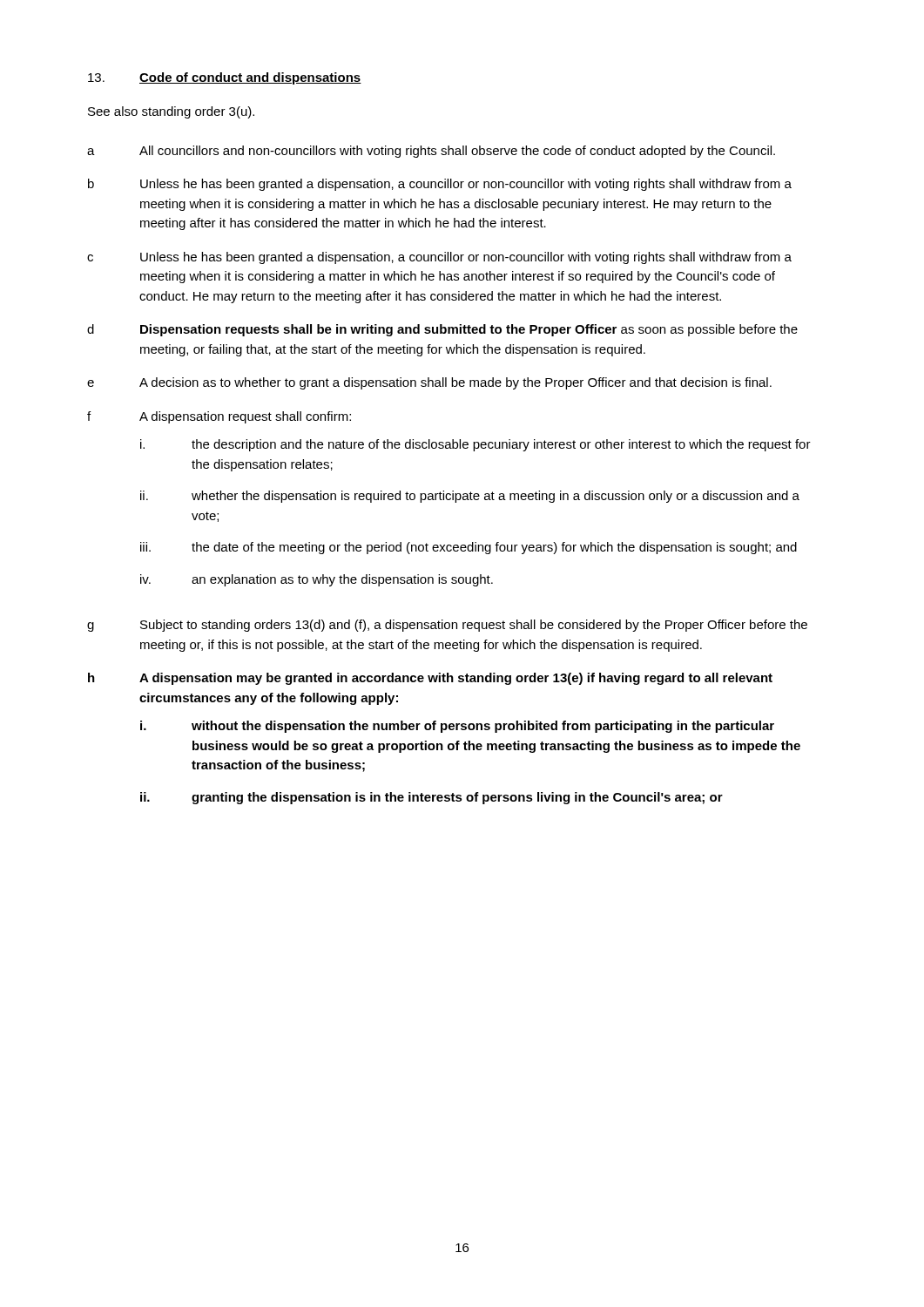924x1307 pixels.
Task: Find the block on this page that starts "ii. whether the dispensation"
Action: [x=479, y=506]
